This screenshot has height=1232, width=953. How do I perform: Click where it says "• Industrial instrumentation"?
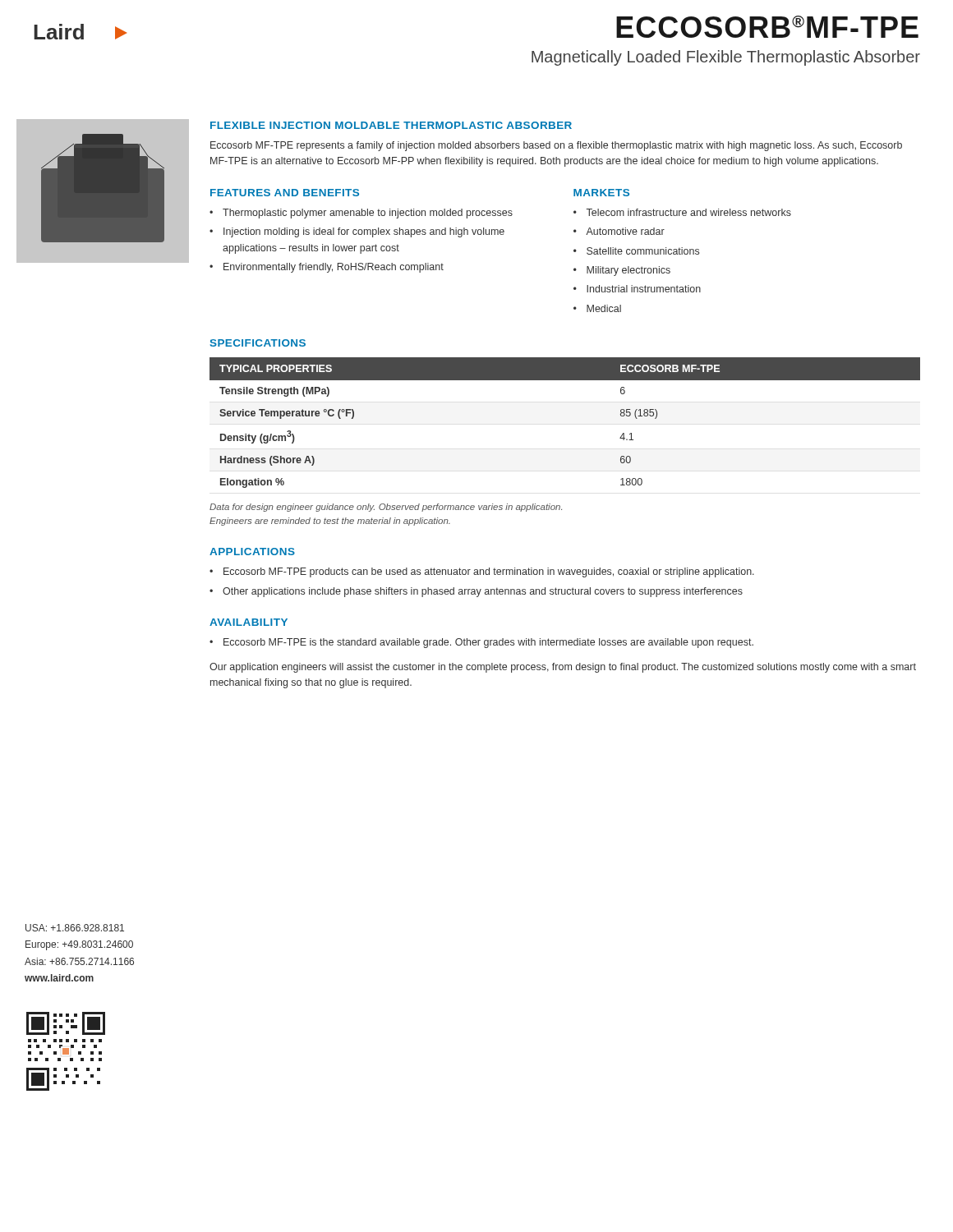click(637, 290)
